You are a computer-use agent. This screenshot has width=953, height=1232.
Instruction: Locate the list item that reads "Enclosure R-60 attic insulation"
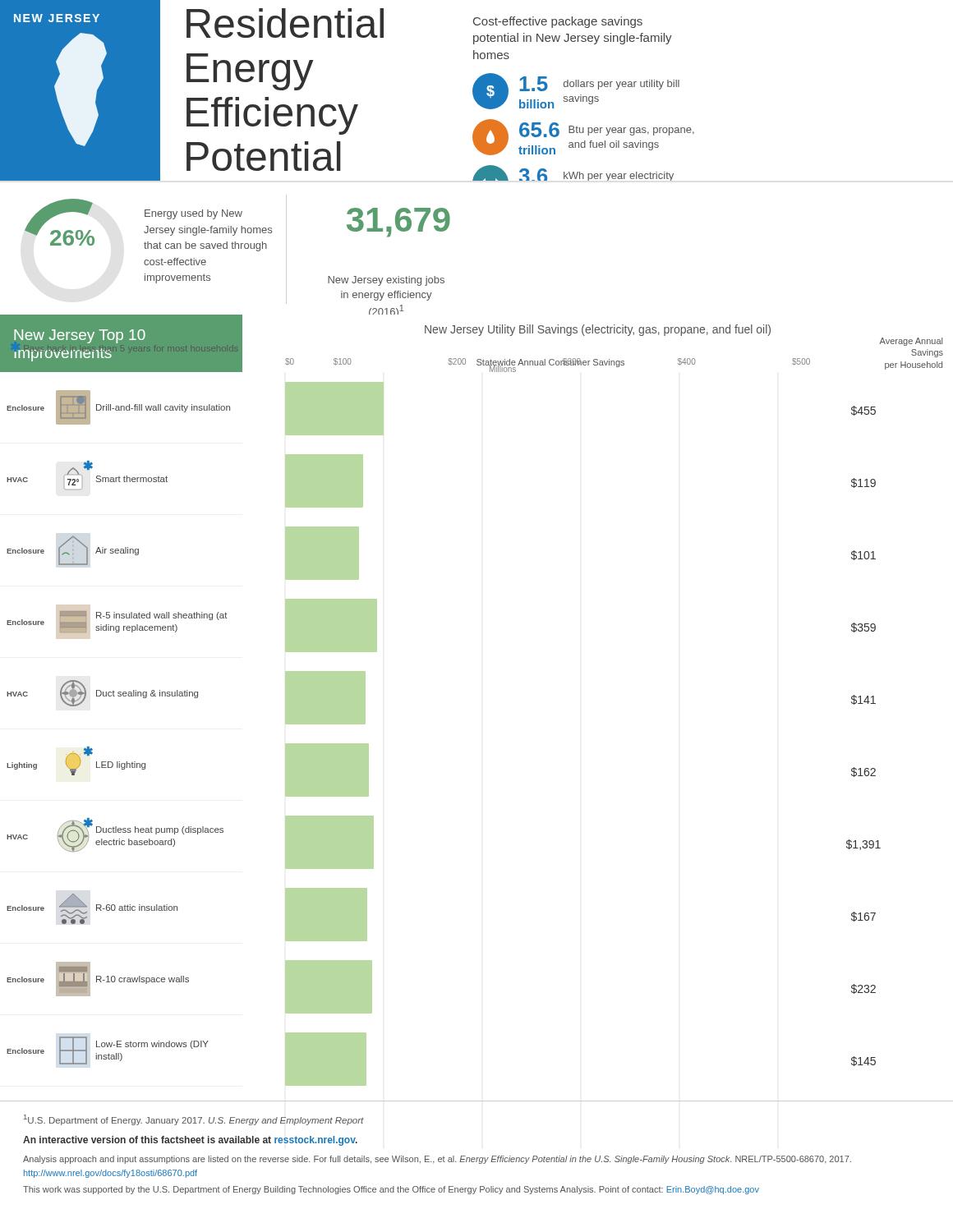click(x=92, y=908)
